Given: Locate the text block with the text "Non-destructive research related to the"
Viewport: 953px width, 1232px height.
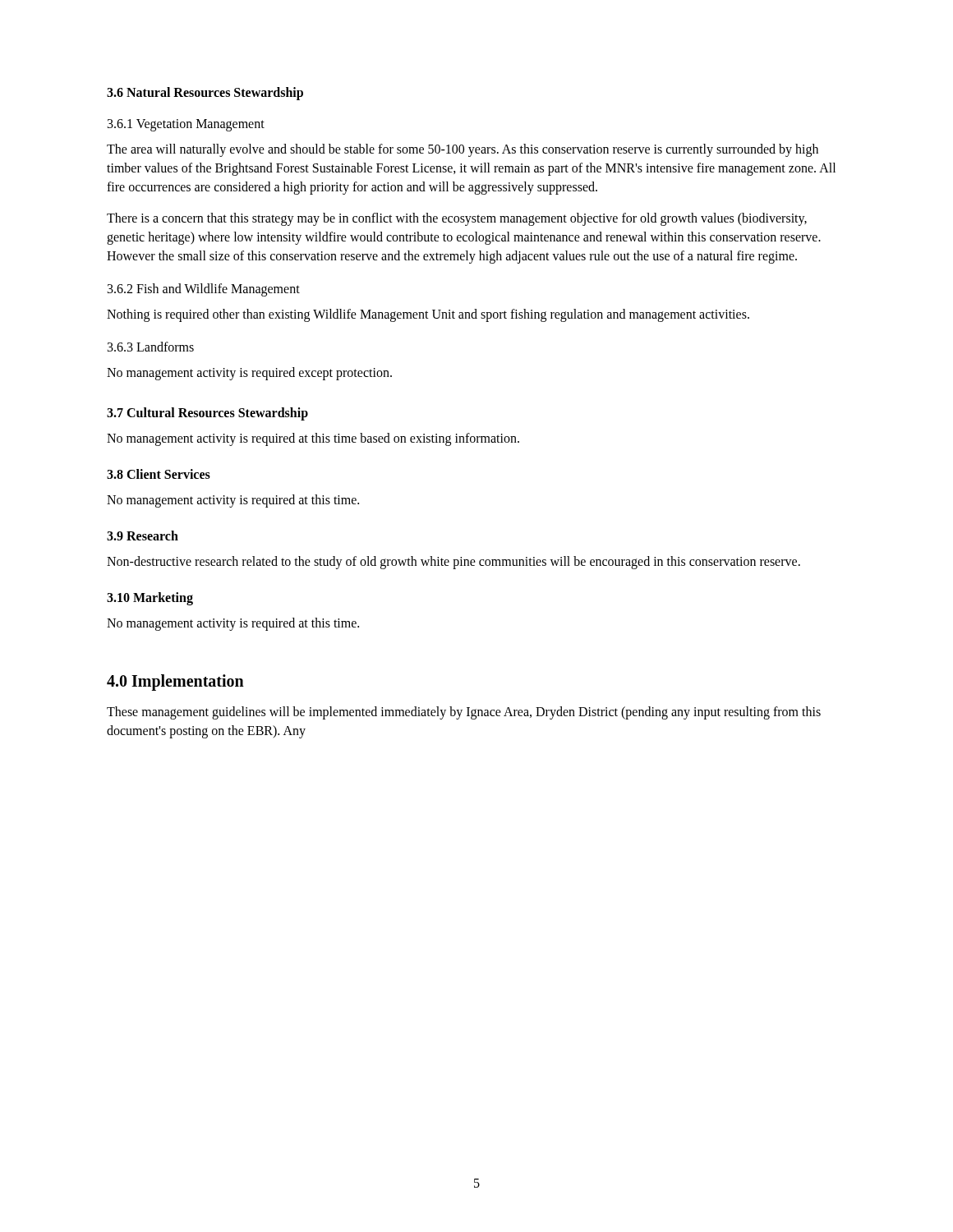Looking at the screenshot, I should [476, 561].
